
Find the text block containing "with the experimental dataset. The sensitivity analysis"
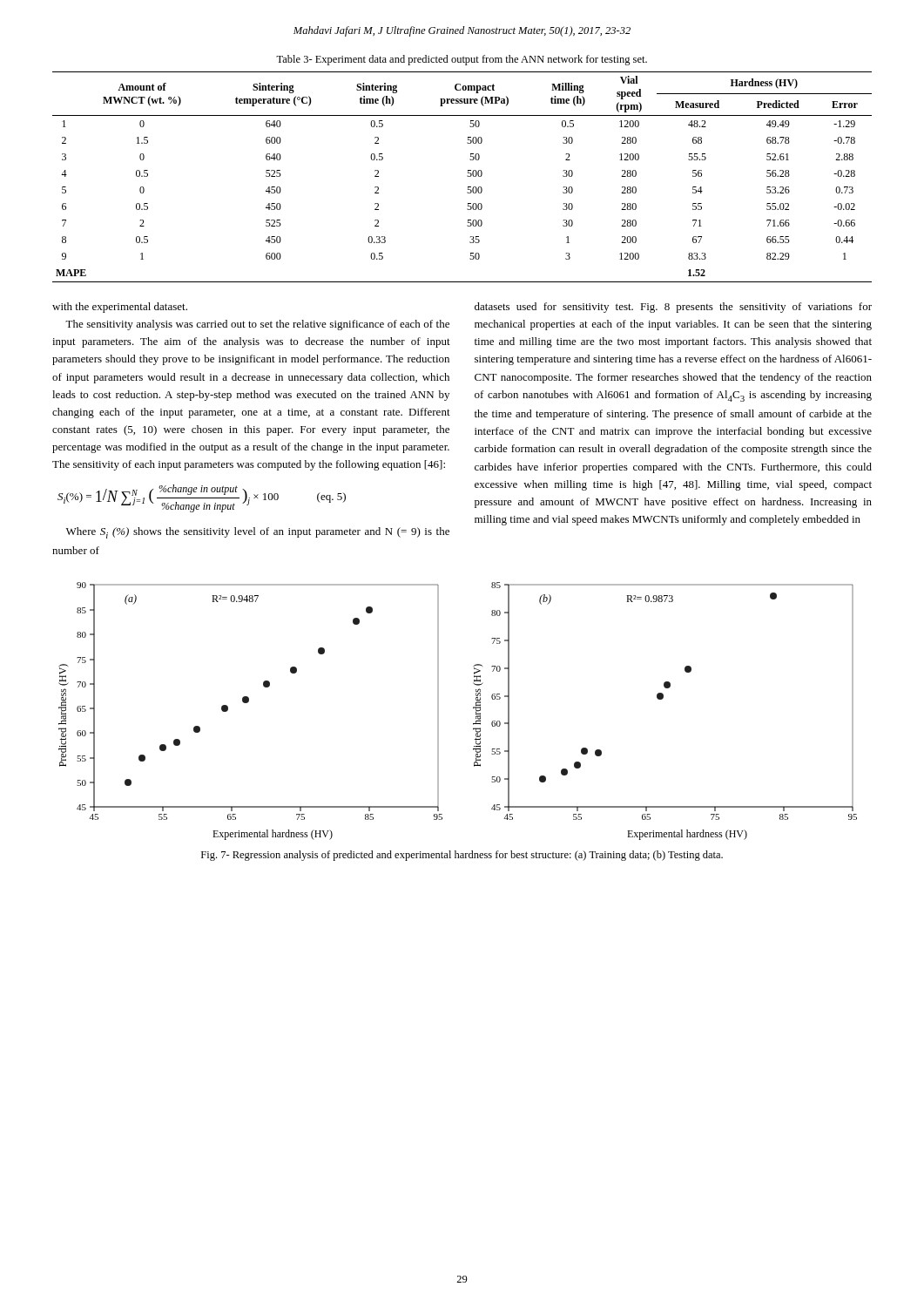(251, 386)
